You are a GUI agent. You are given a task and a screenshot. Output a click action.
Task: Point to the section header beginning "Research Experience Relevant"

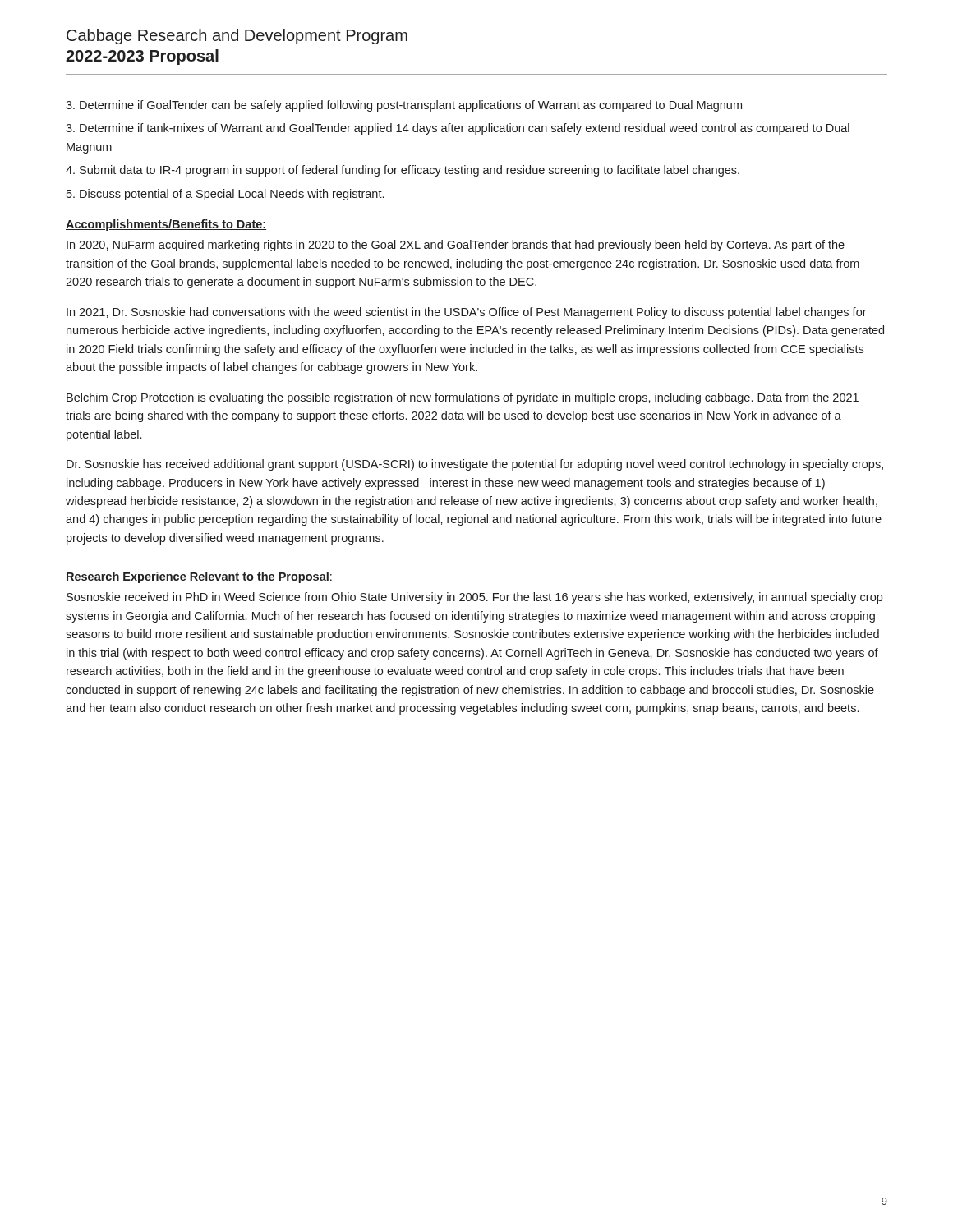pos(199,577)
